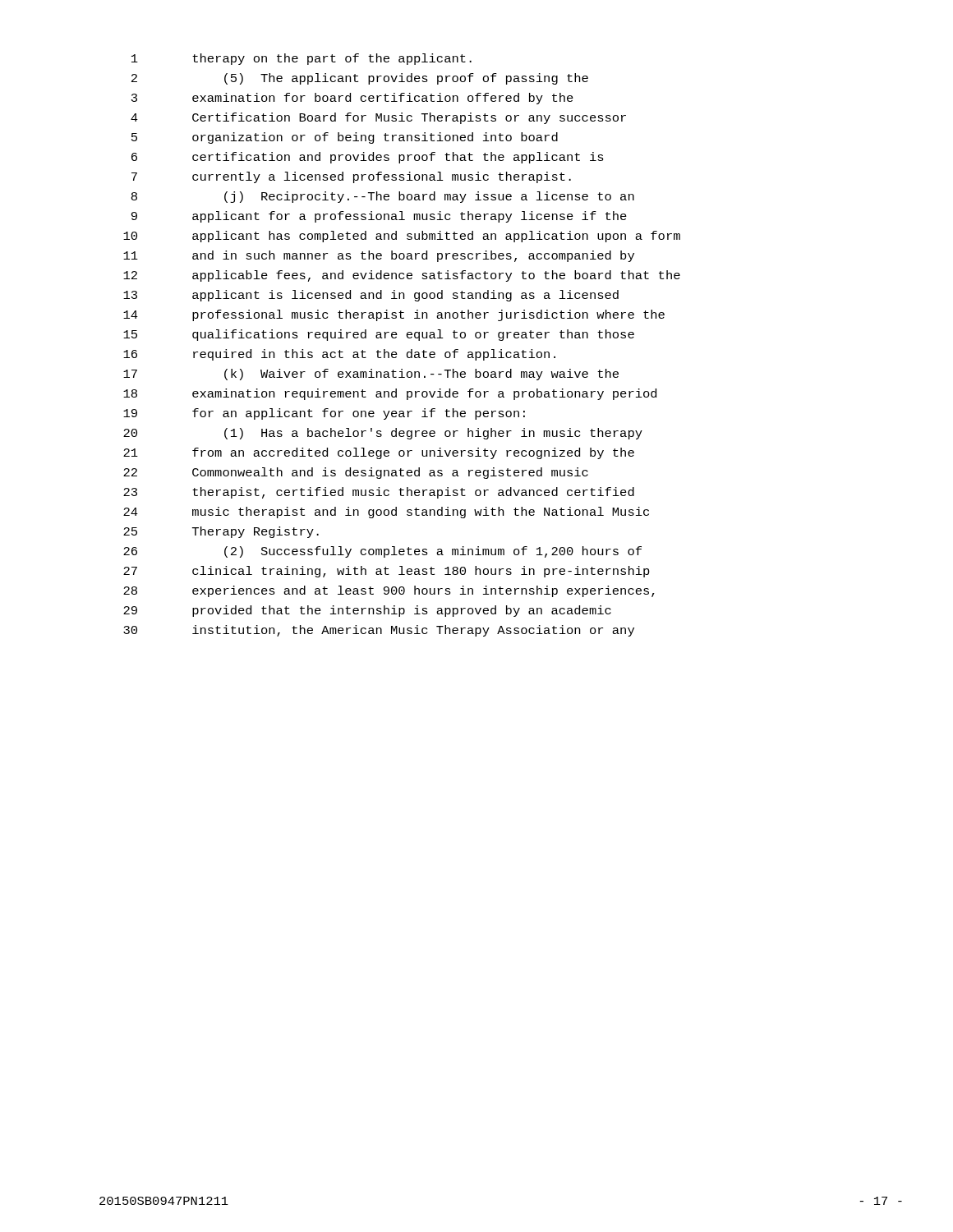
Task: Locate the element starting "8 (j) Reciprocity.--The board may issue a license"
Action: click(x=501, y=197)
